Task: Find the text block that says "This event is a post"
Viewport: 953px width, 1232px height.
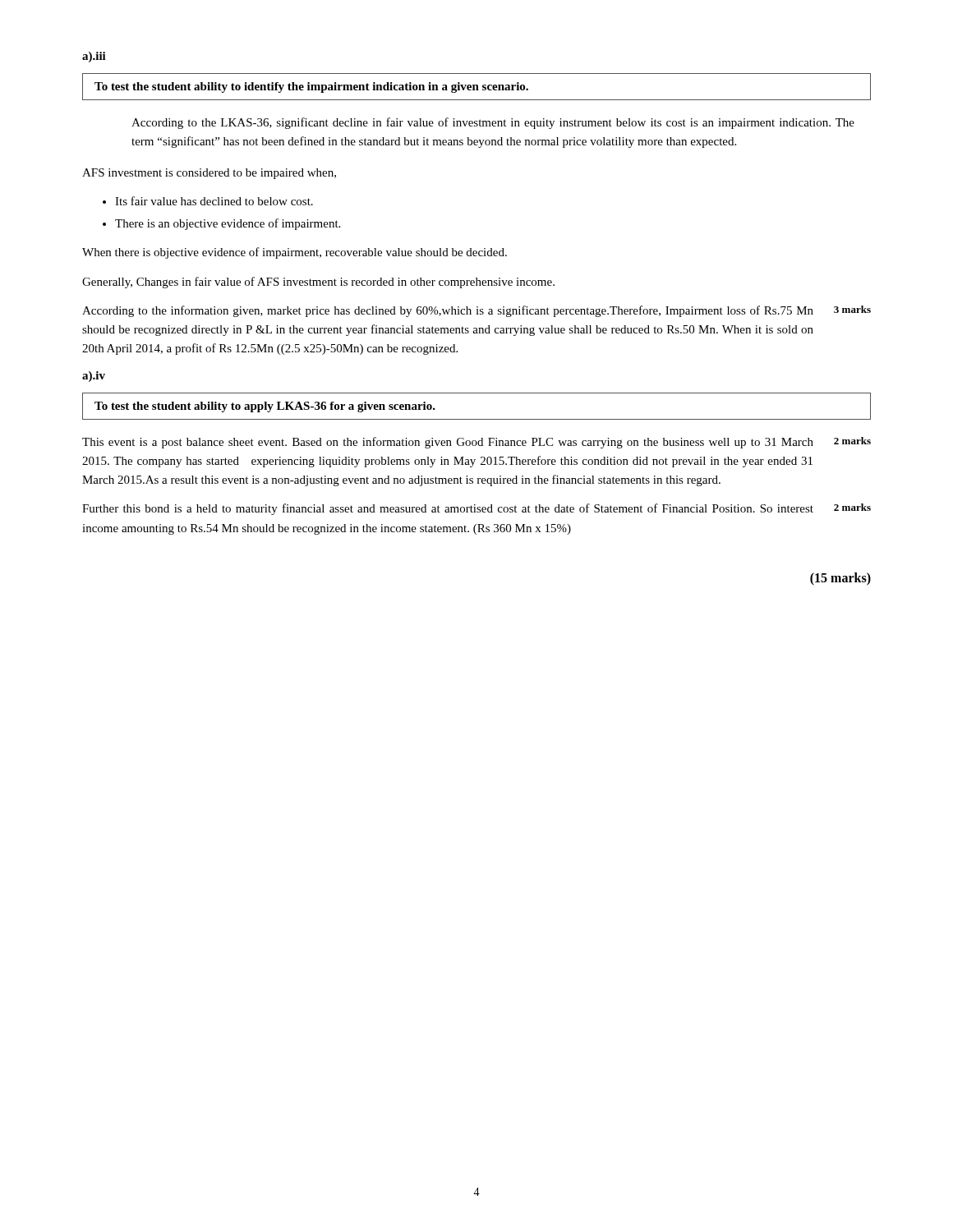Action: pyautogui.click(x=448, y=461)
